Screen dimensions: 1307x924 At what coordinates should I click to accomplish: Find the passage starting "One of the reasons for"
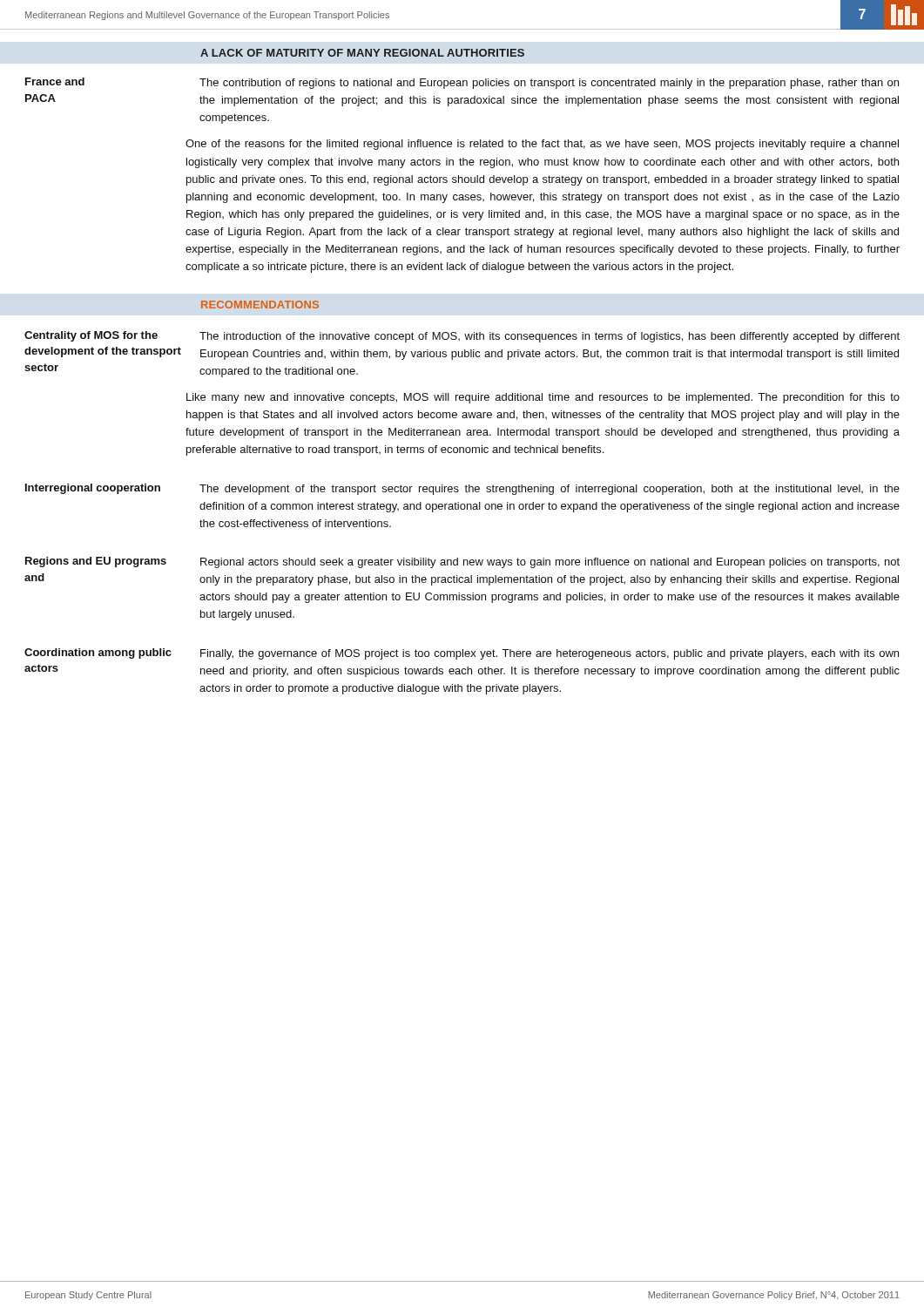(543, 205)
